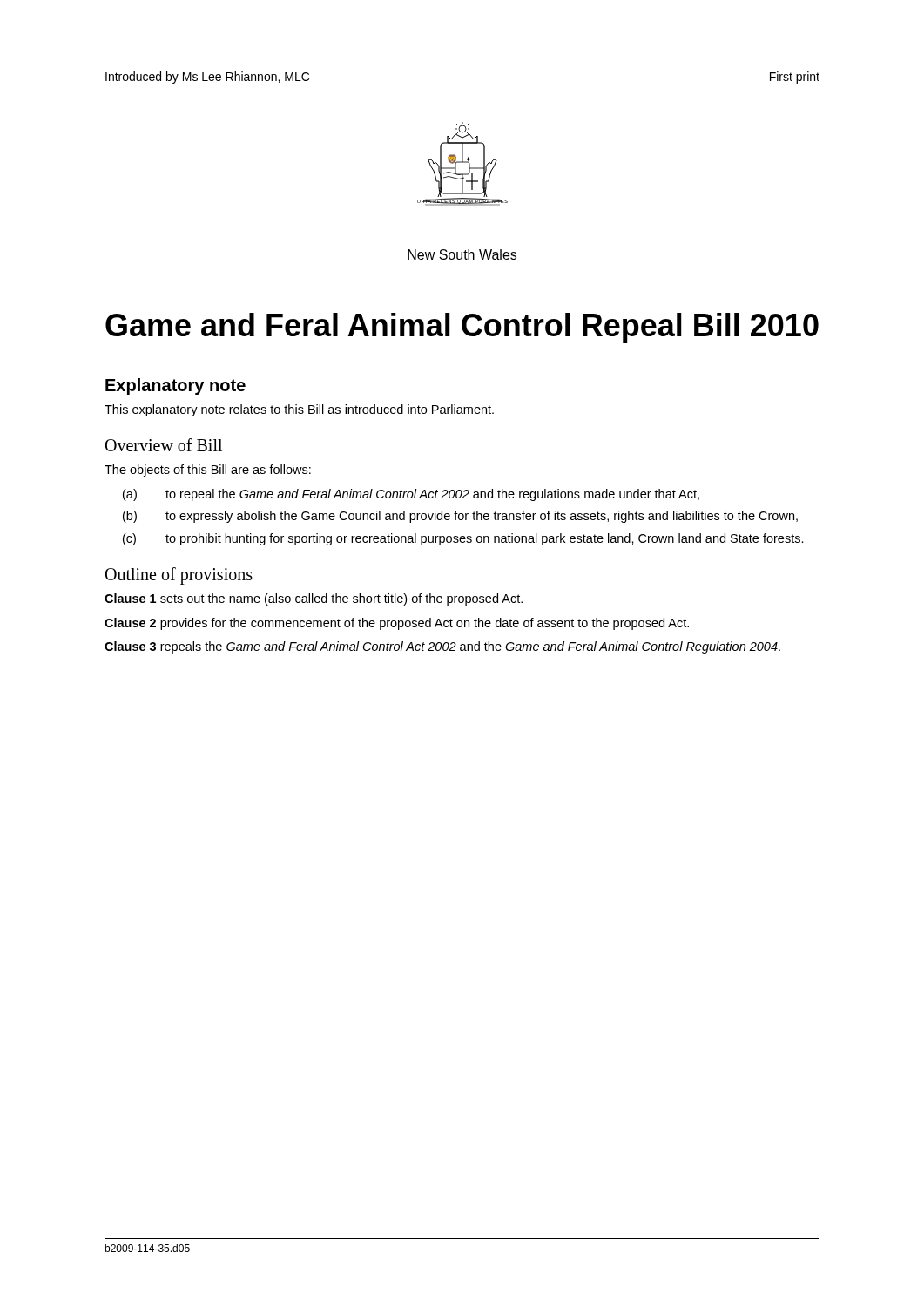Locate the block of text that opens with "This explanatory note"
This screenshot has width=924, height=1307.
tap(300, 410)
